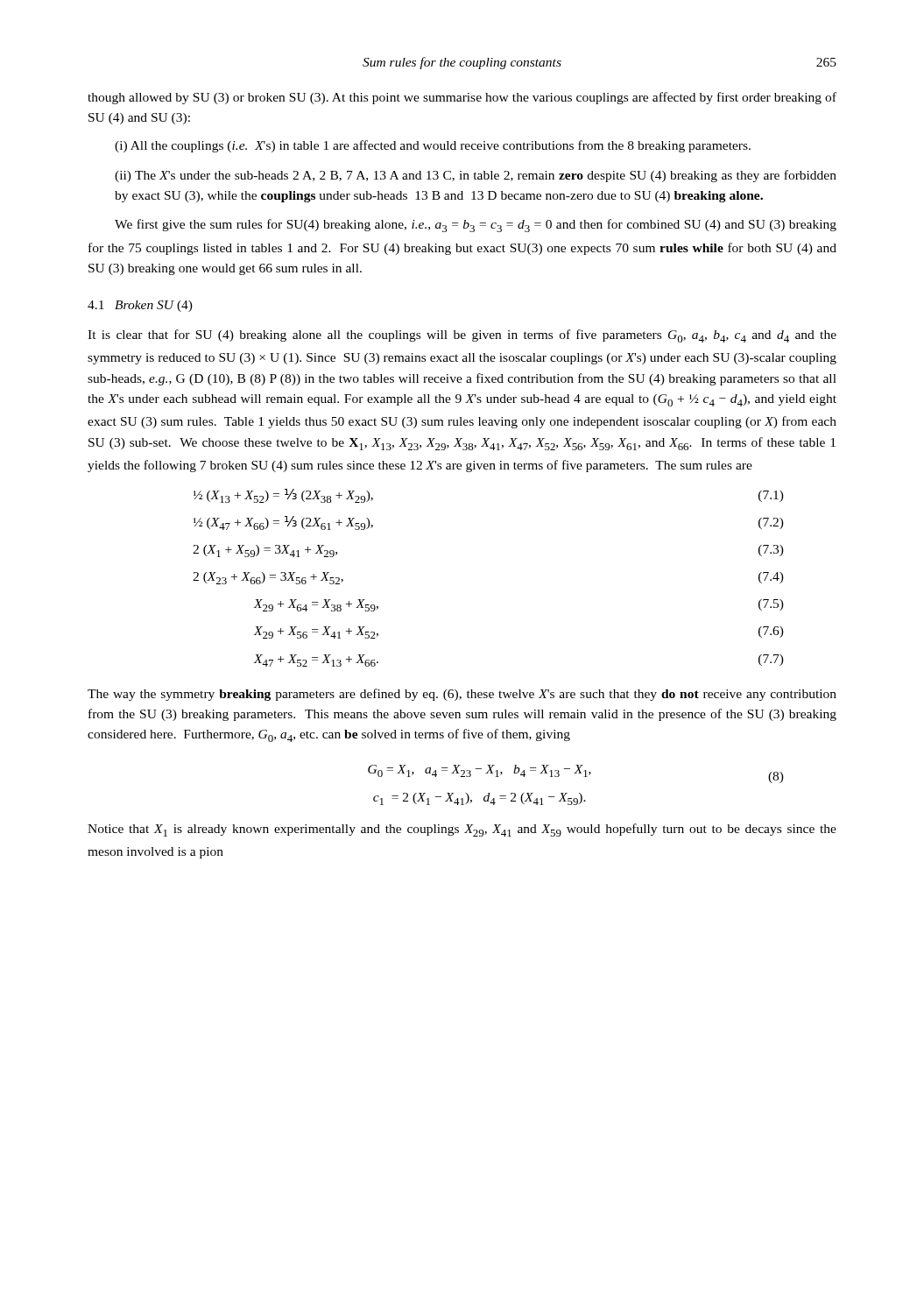Click on the formula containing "½ (X47 + X66)"

point(290,523)
